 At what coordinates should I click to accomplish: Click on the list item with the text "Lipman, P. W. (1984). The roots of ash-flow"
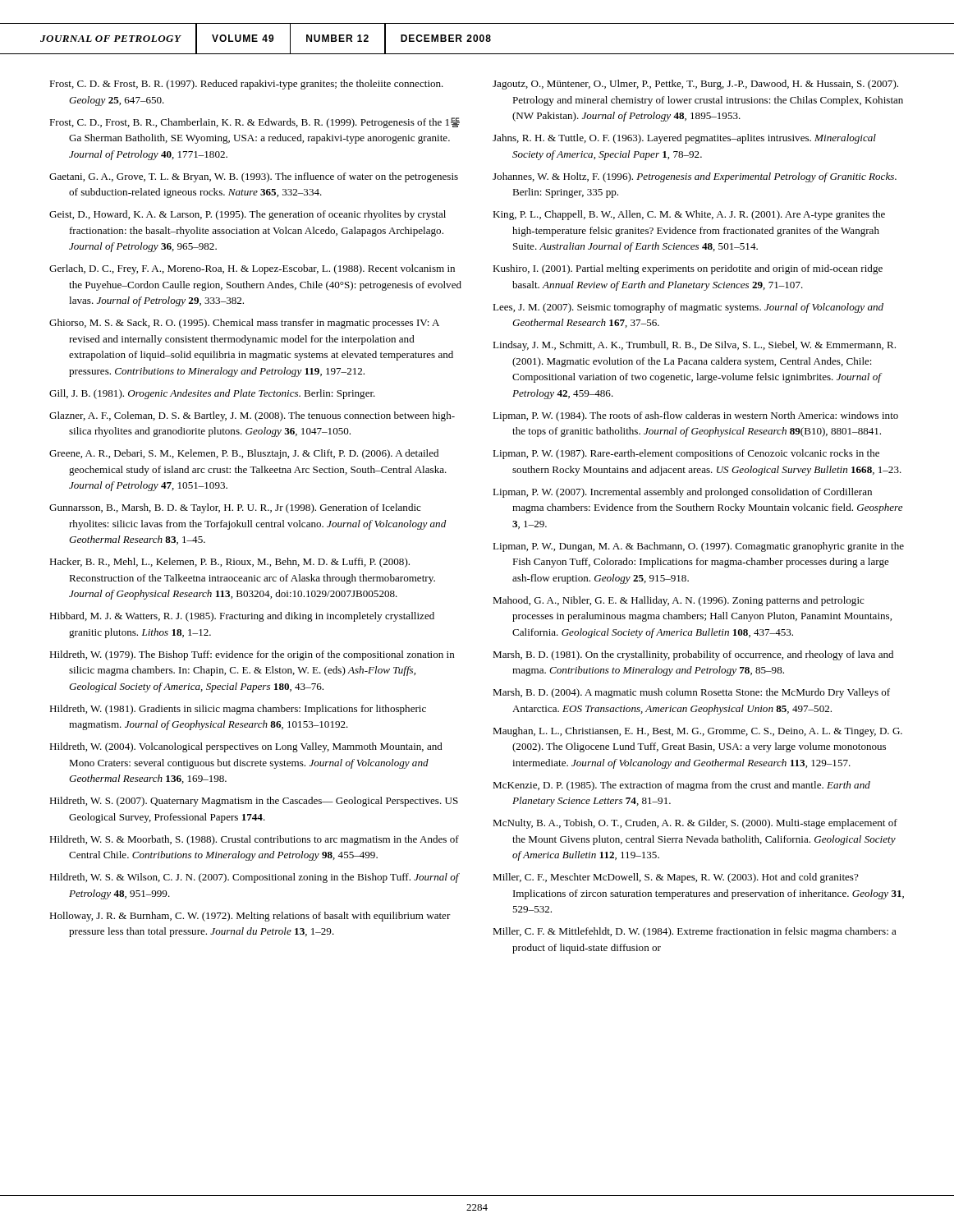[696, 423]
